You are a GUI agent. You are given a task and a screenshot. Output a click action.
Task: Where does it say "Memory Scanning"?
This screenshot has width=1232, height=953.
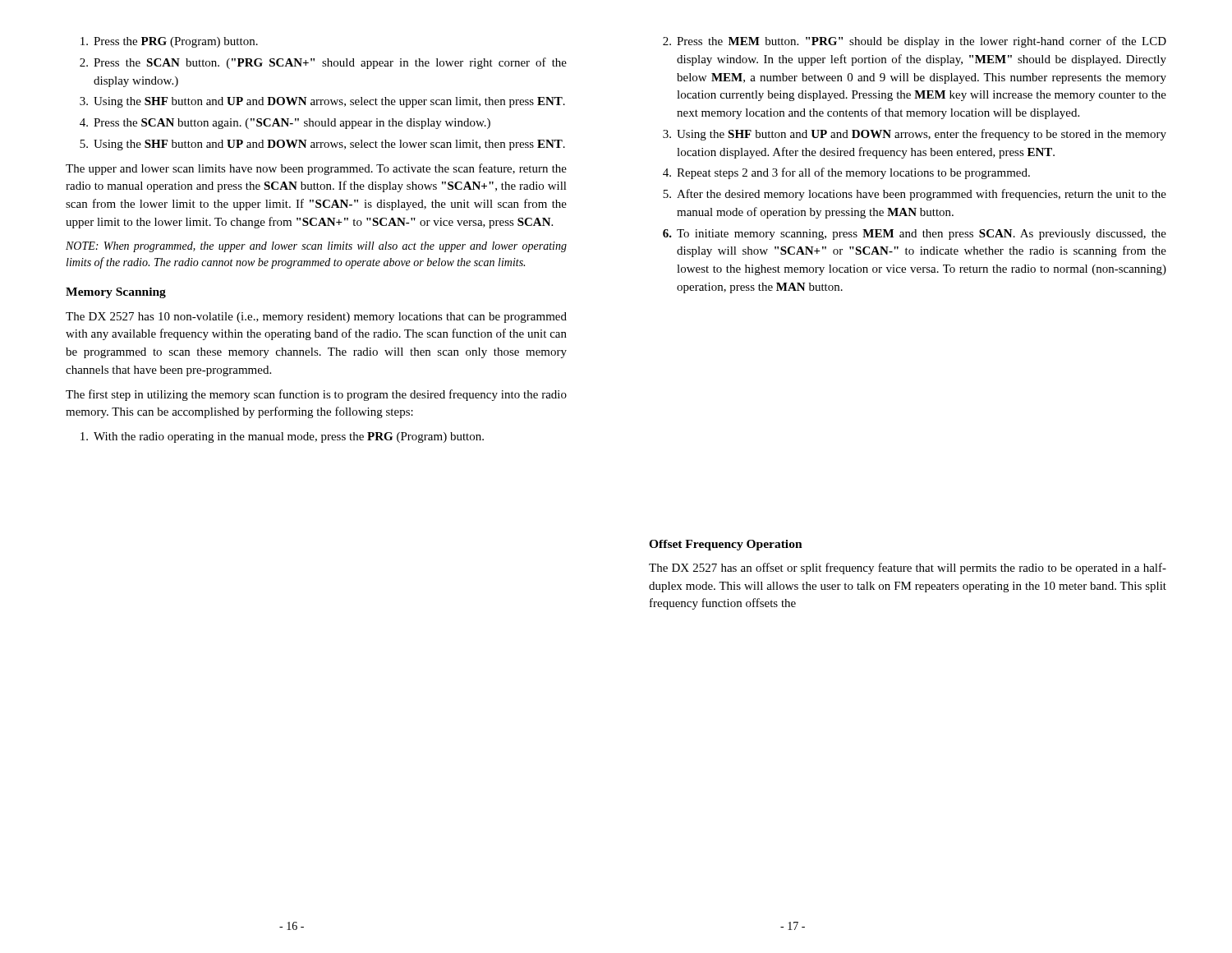click(x=116, y=291)
